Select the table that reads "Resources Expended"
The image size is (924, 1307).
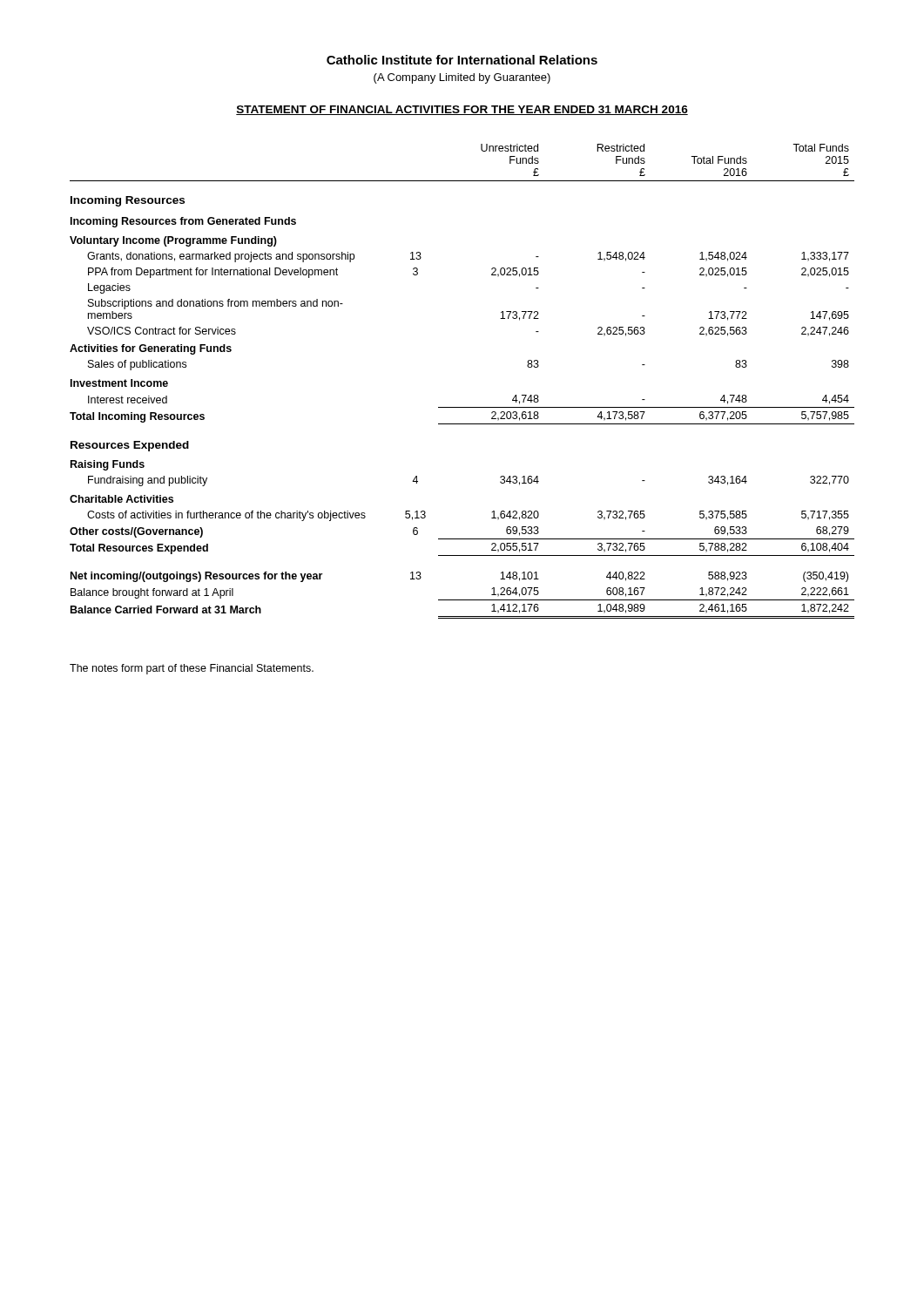pos(462,379)
